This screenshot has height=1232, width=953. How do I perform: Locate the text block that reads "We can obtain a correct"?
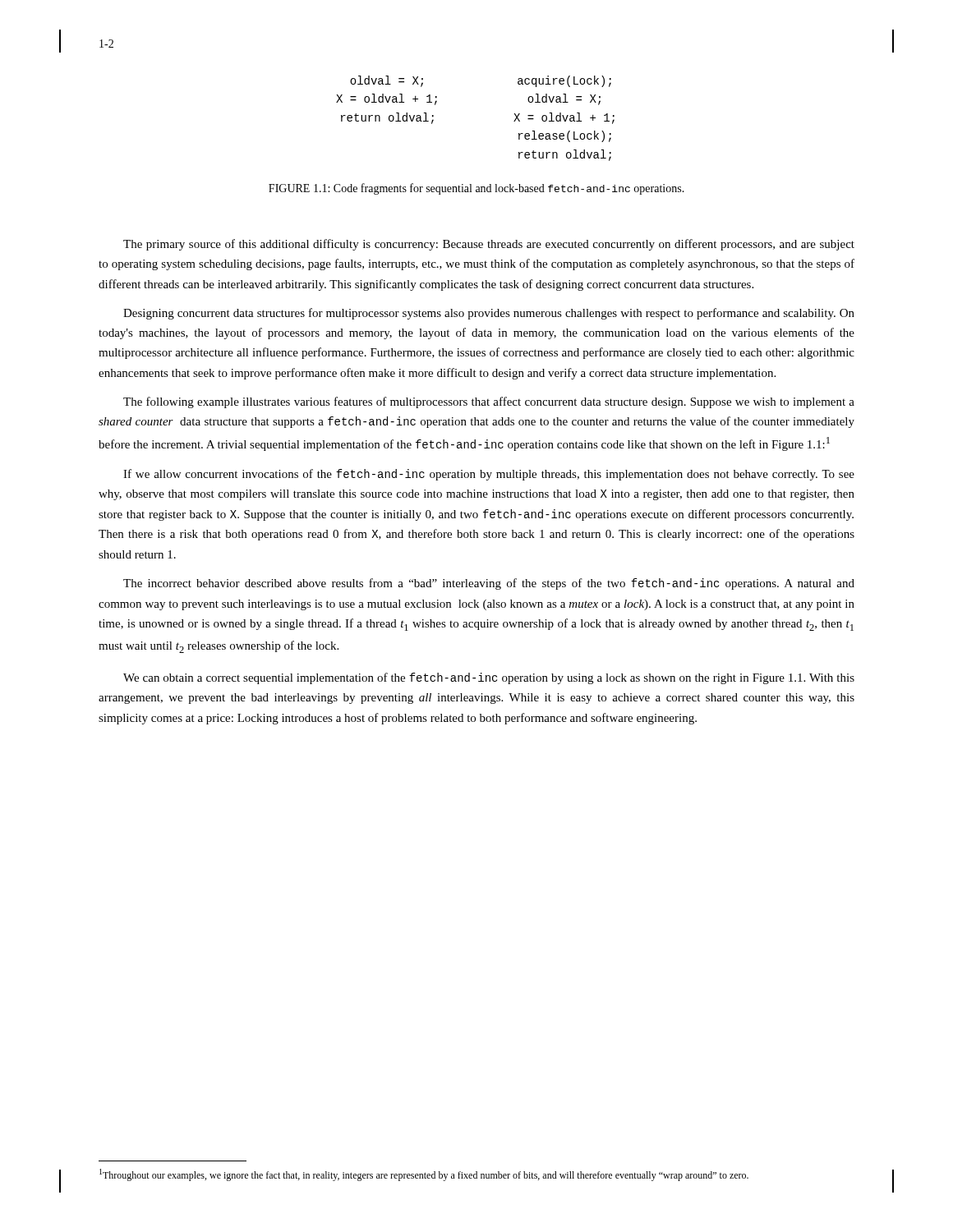point(476,697)
